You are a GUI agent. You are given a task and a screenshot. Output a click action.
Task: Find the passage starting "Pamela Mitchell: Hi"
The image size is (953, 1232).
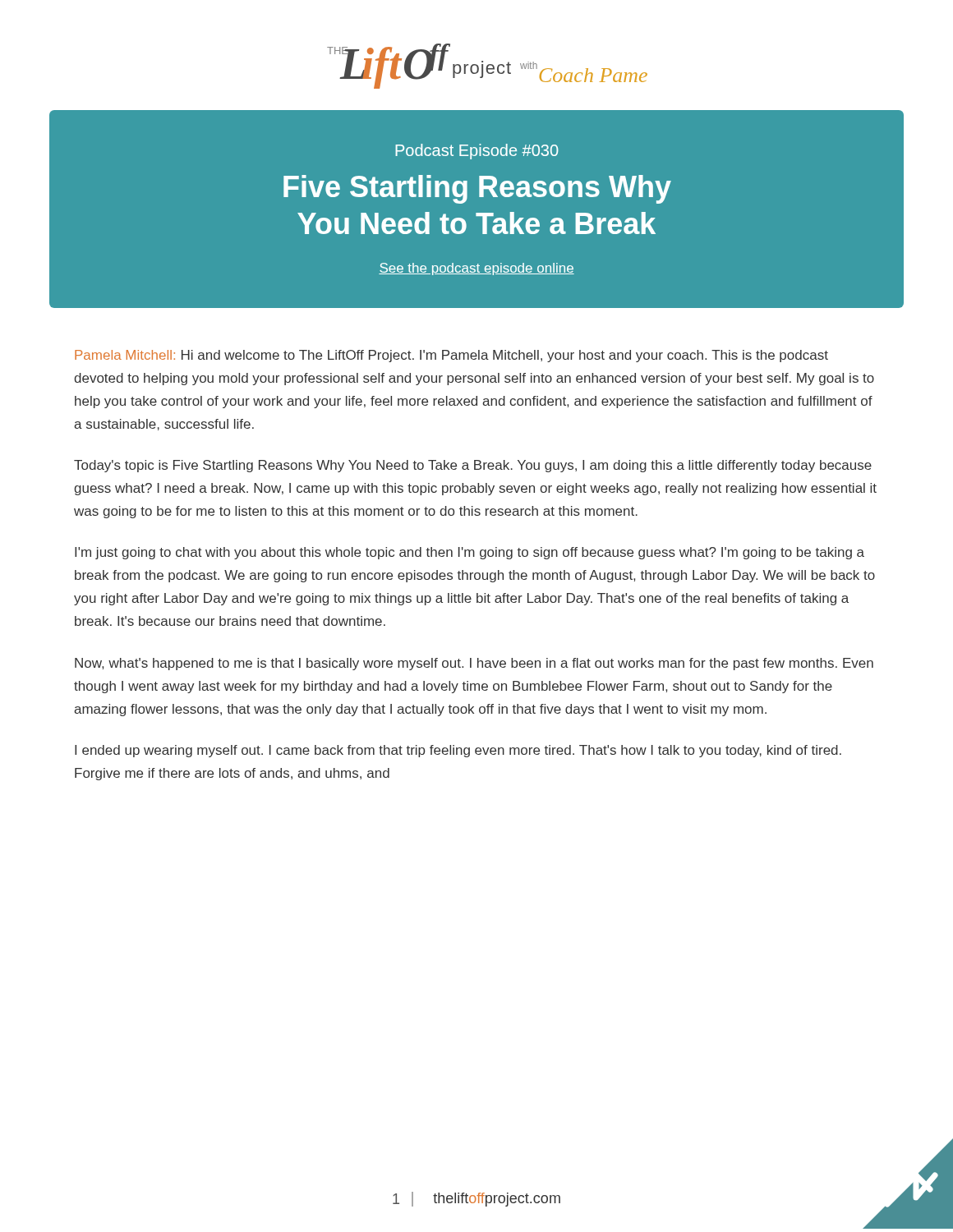tap(474, 390)
